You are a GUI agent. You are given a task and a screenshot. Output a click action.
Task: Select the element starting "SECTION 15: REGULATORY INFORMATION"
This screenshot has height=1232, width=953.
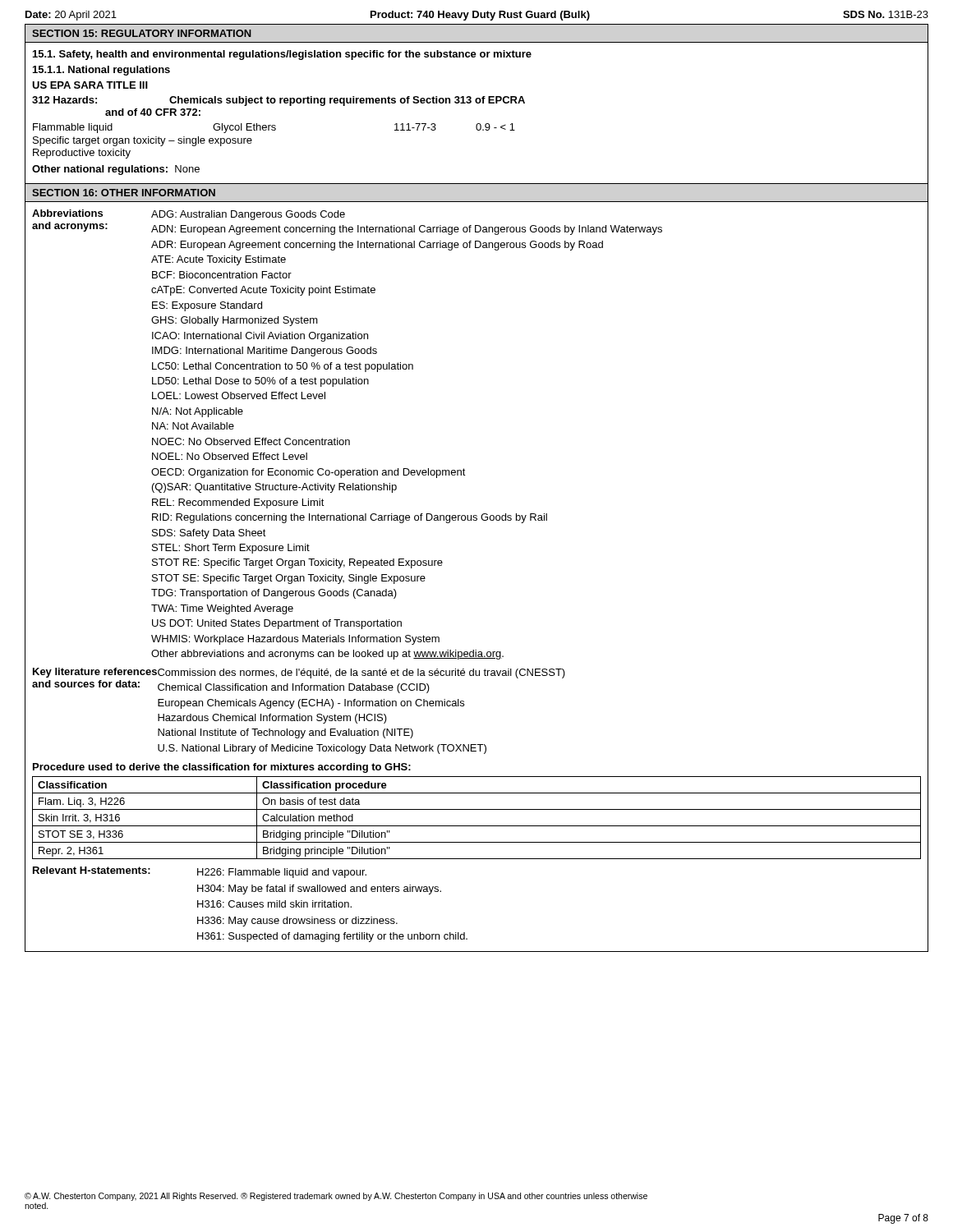click(142, 33)
